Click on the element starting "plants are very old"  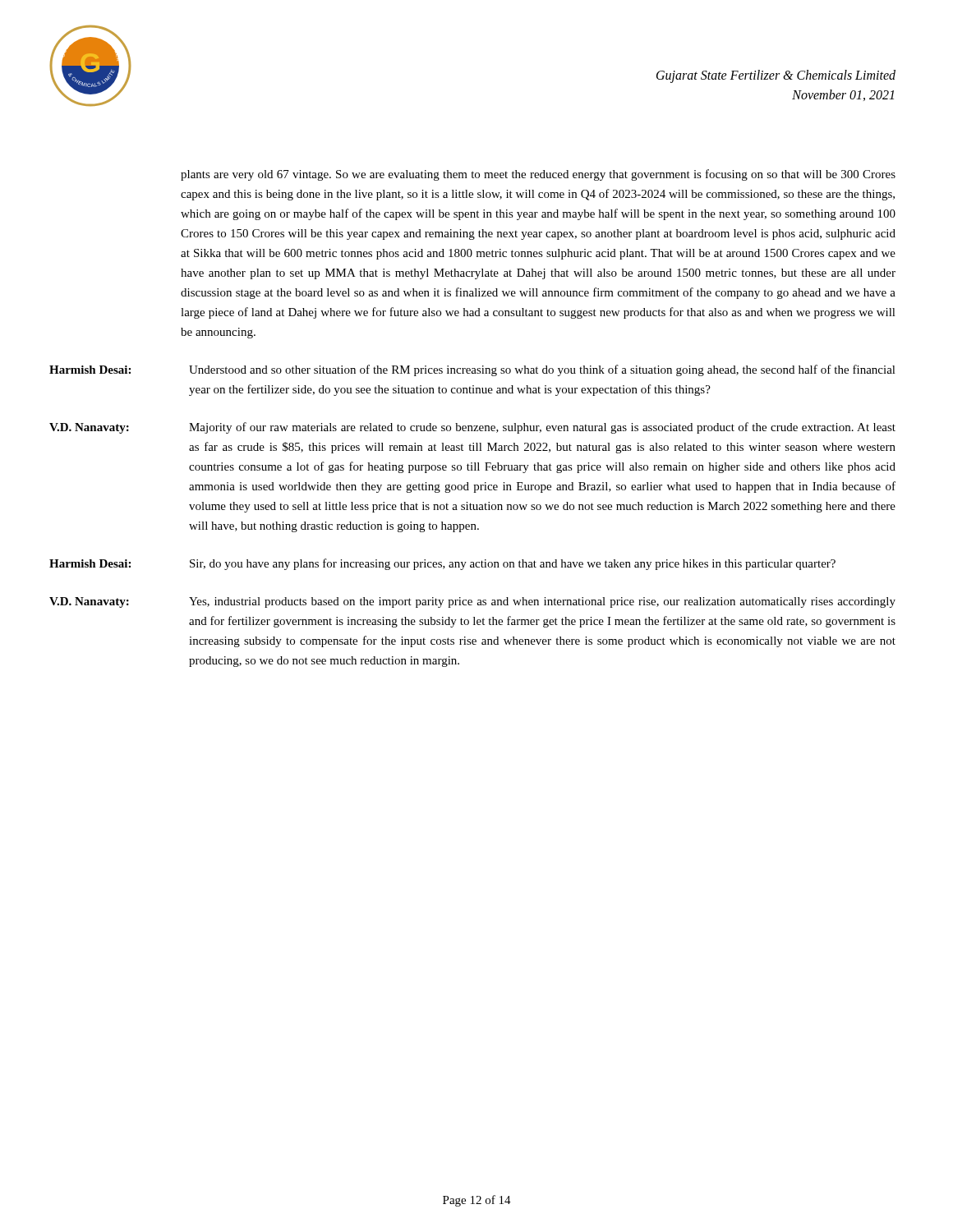click(x=538, y=253)
